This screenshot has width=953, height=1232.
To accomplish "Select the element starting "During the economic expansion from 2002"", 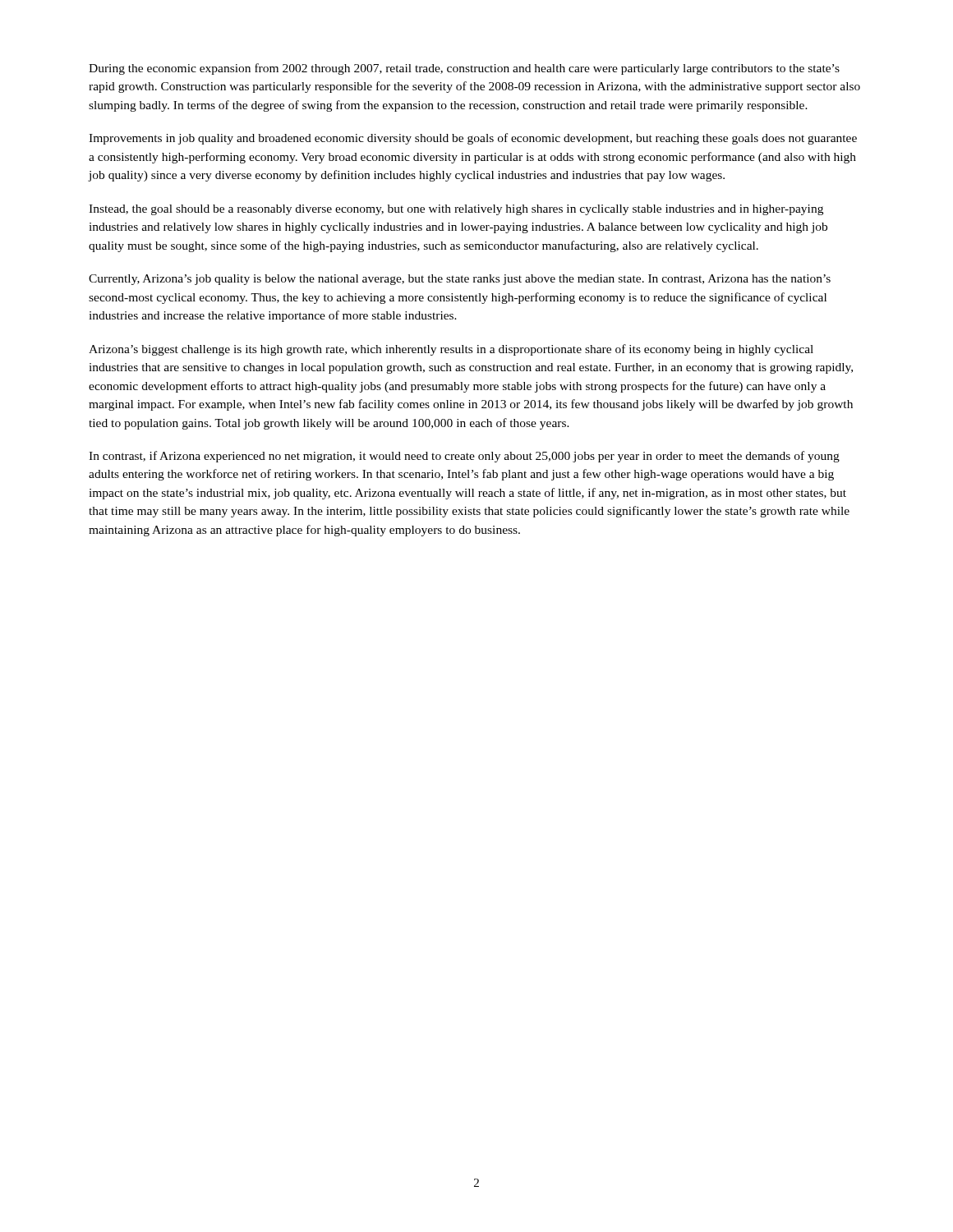I will coord(475,86).
